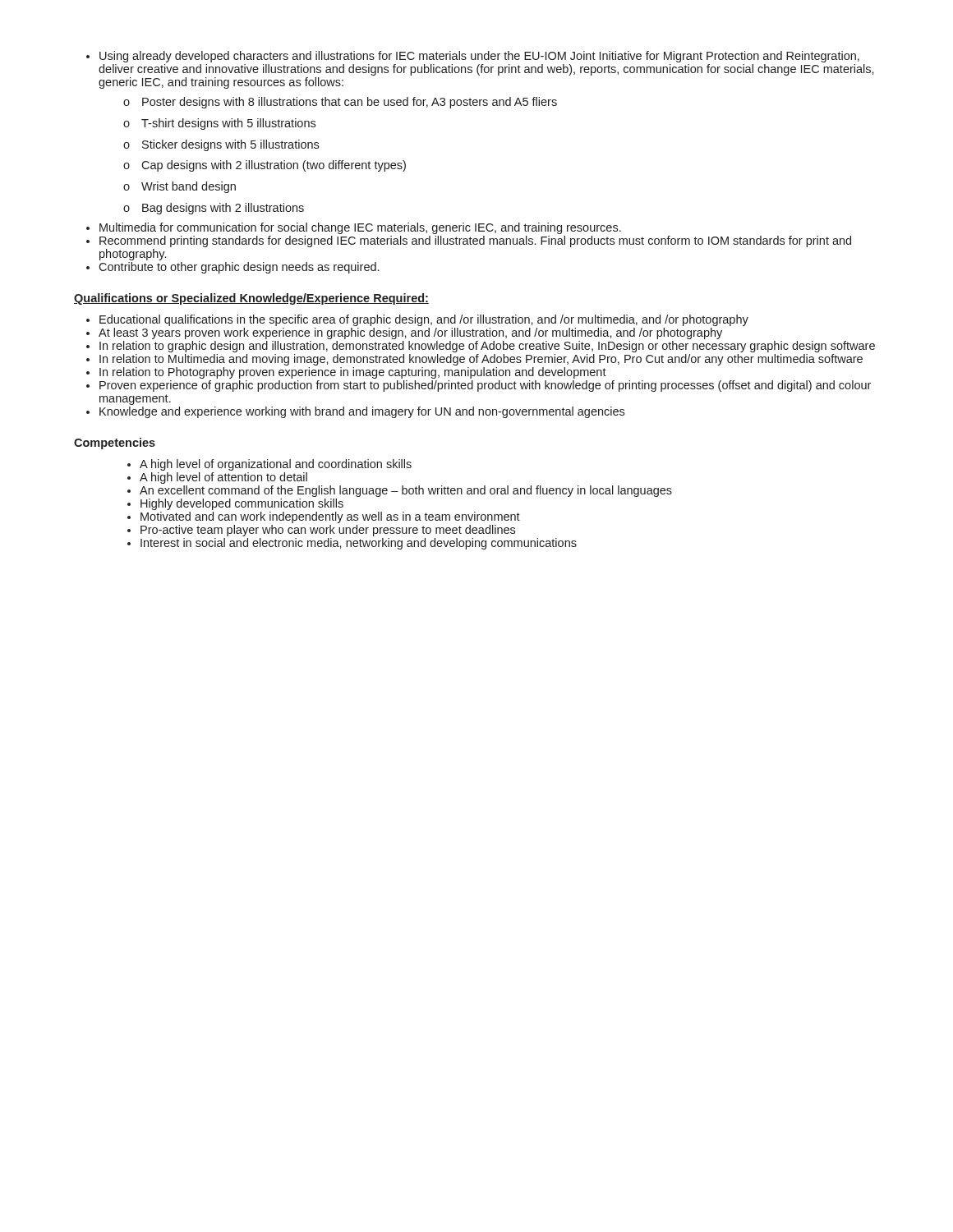Click on the list item containing "Contribute to other graphic design needs as required."
953x1232 pixels.
click(239, 268)
